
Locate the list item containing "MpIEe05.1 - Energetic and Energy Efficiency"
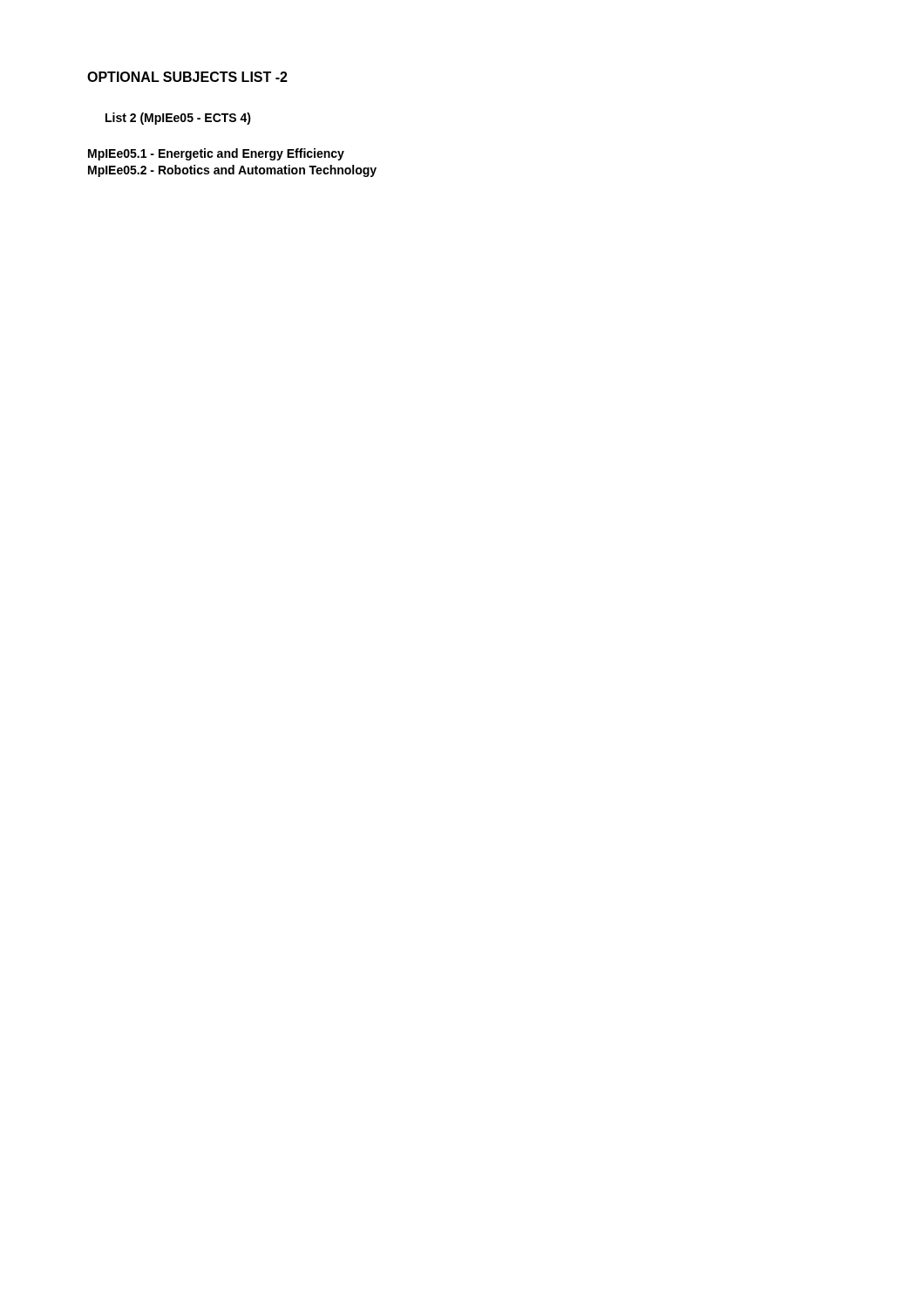(x=216, y=153)
